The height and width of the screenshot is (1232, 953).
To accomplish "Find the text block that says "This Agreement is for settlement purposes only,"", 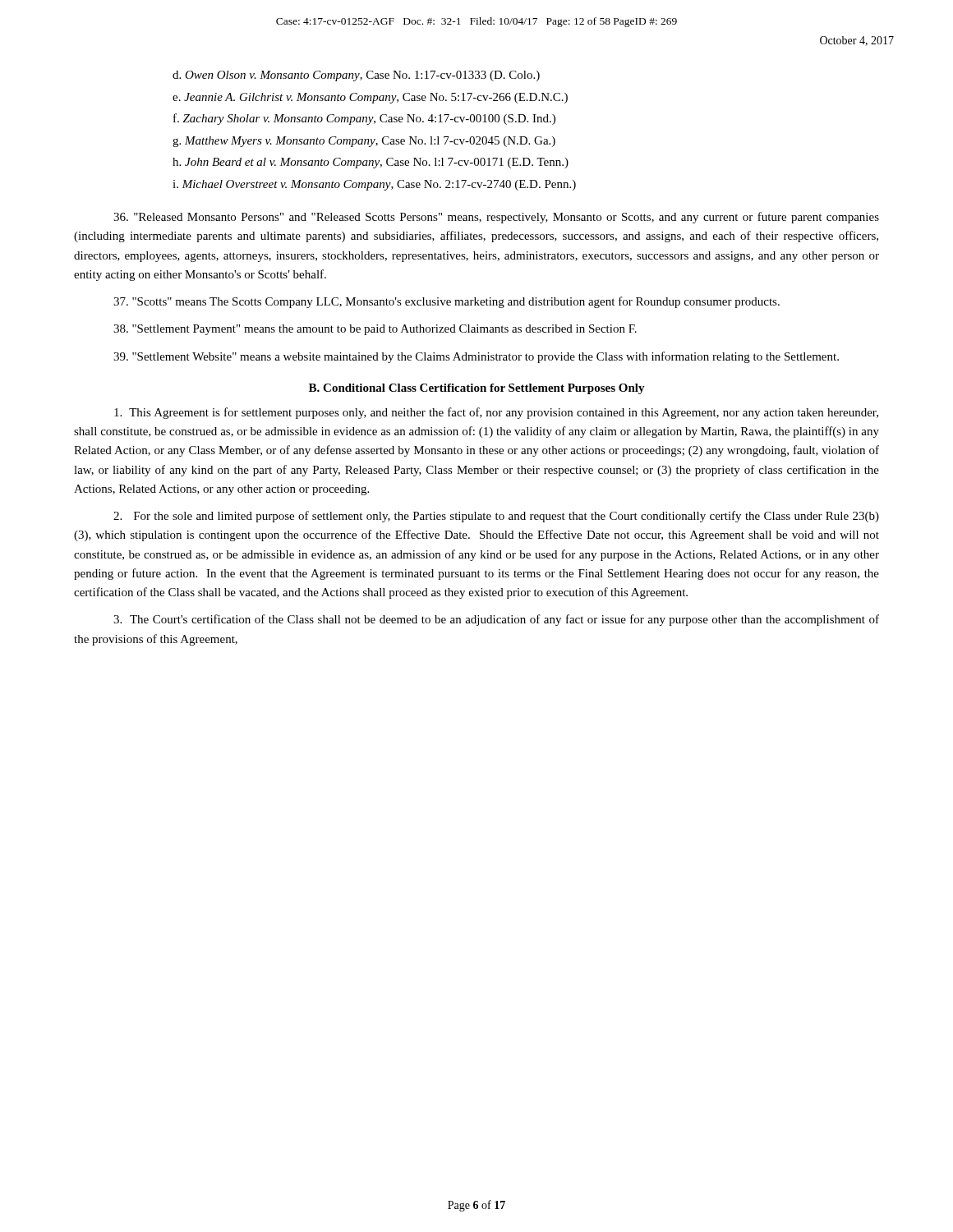I will click(476, 450).
